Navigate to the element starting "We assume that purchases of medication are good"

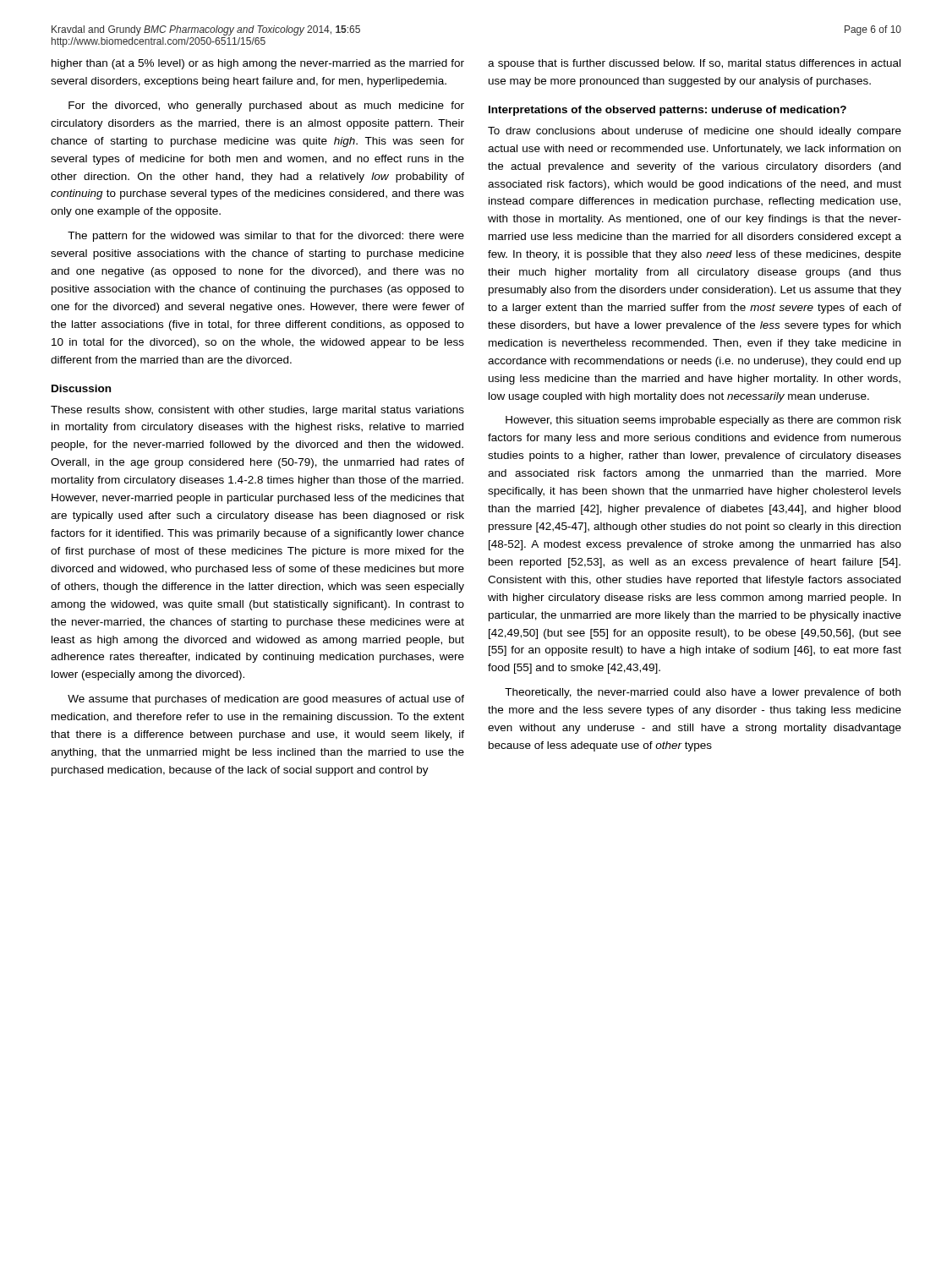pos(257,735)
